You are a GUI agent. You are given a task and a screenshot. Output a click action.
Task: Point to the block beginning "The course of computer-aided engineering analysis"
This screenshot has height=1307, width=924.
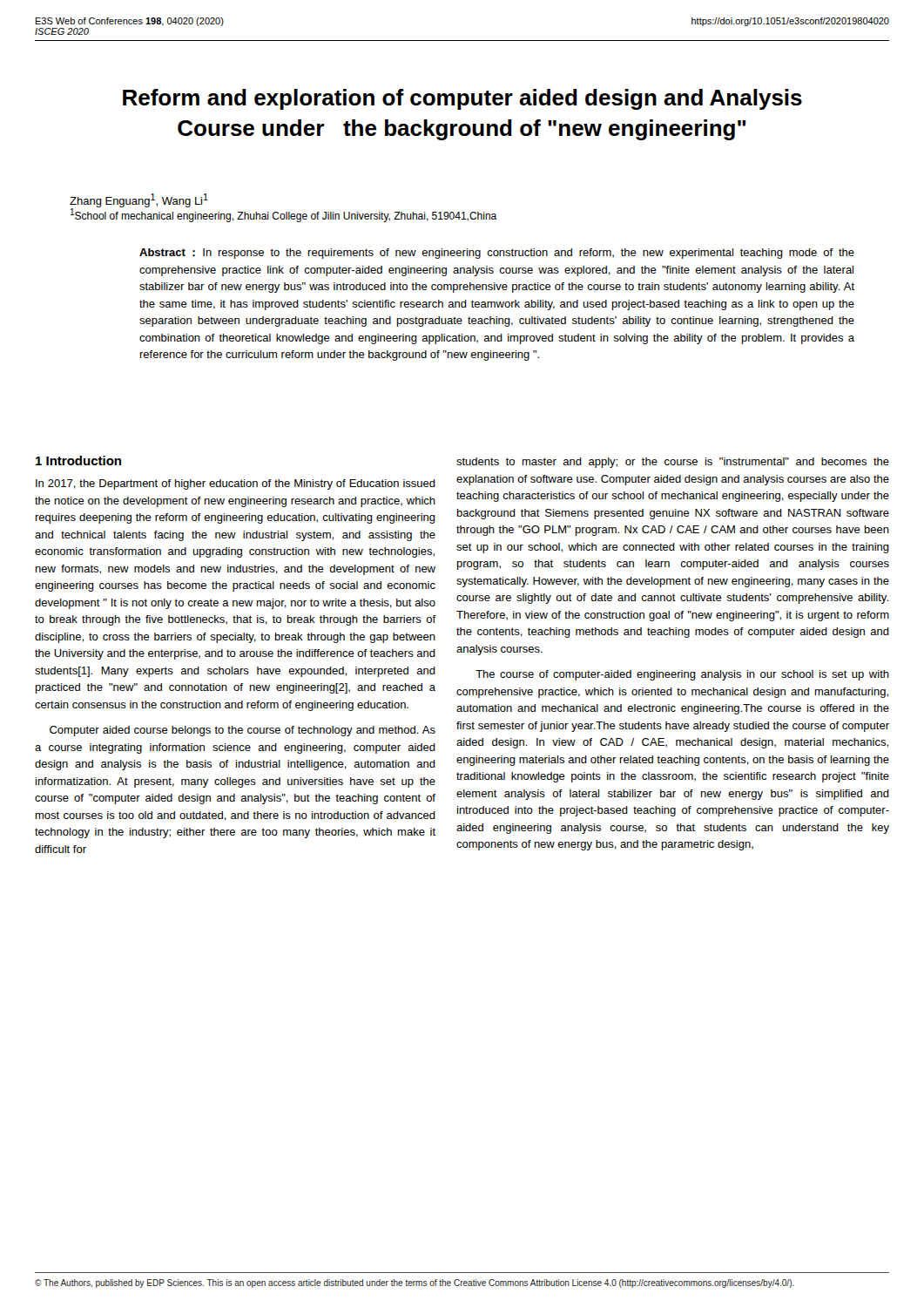coord(673,759)
